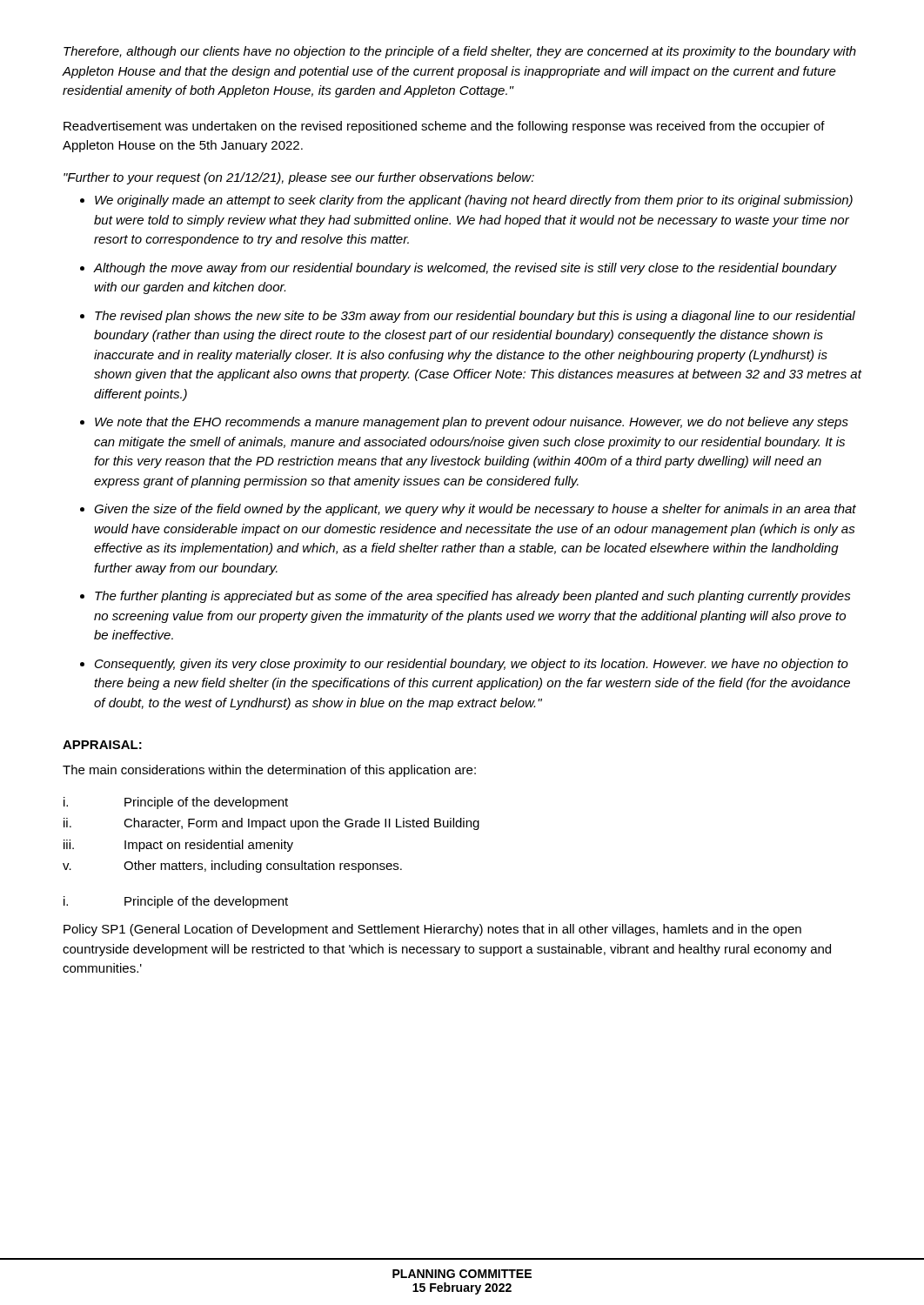Locate the region starting "v.Other matters, including consultation responses."
924x1305 pixels.
pyautogui.click(x=232, y=867)
